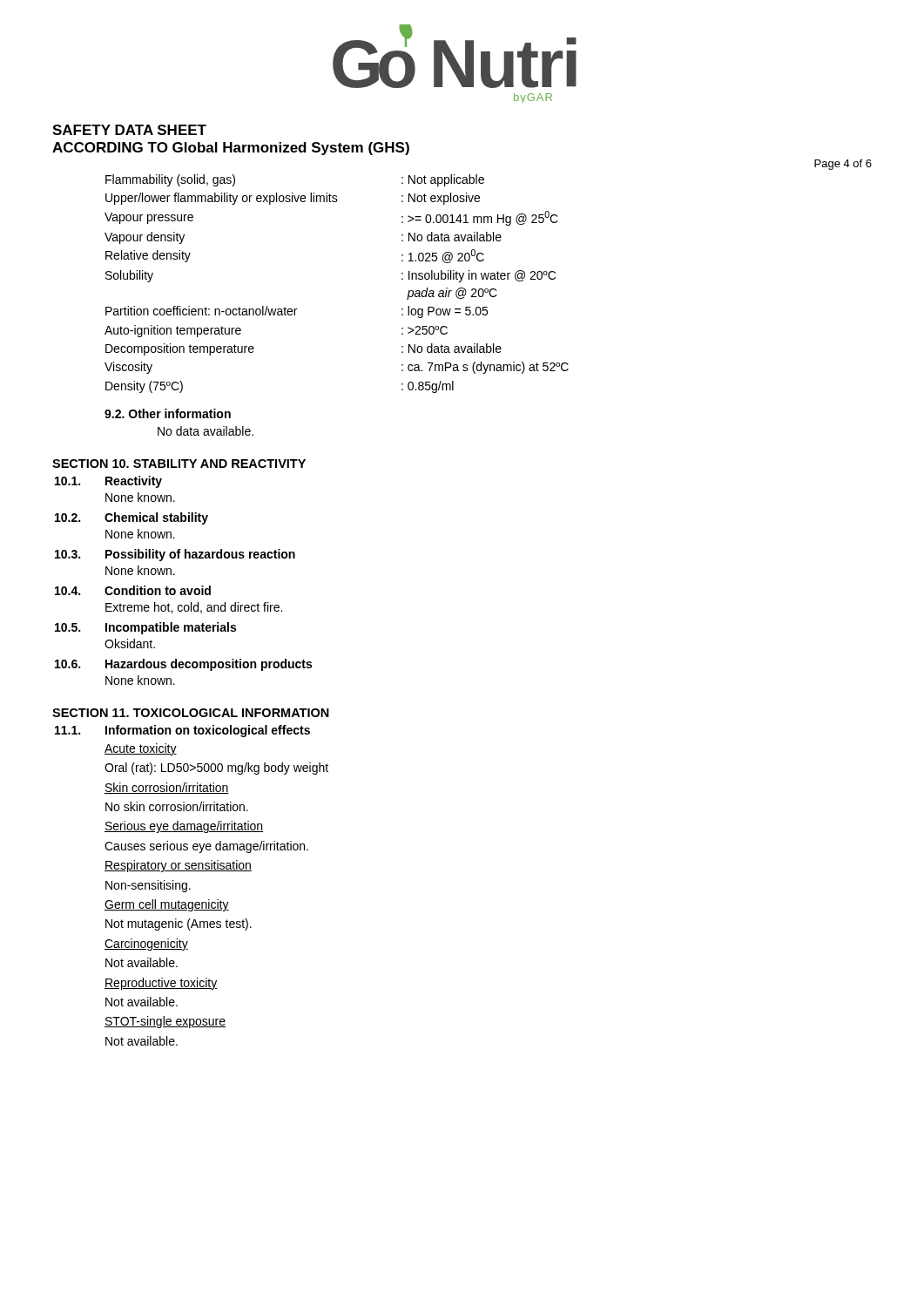Locate the text "No data available."
Image resolution: width=924 pixels, height=1307 pixels.
(x=206, y=431)
